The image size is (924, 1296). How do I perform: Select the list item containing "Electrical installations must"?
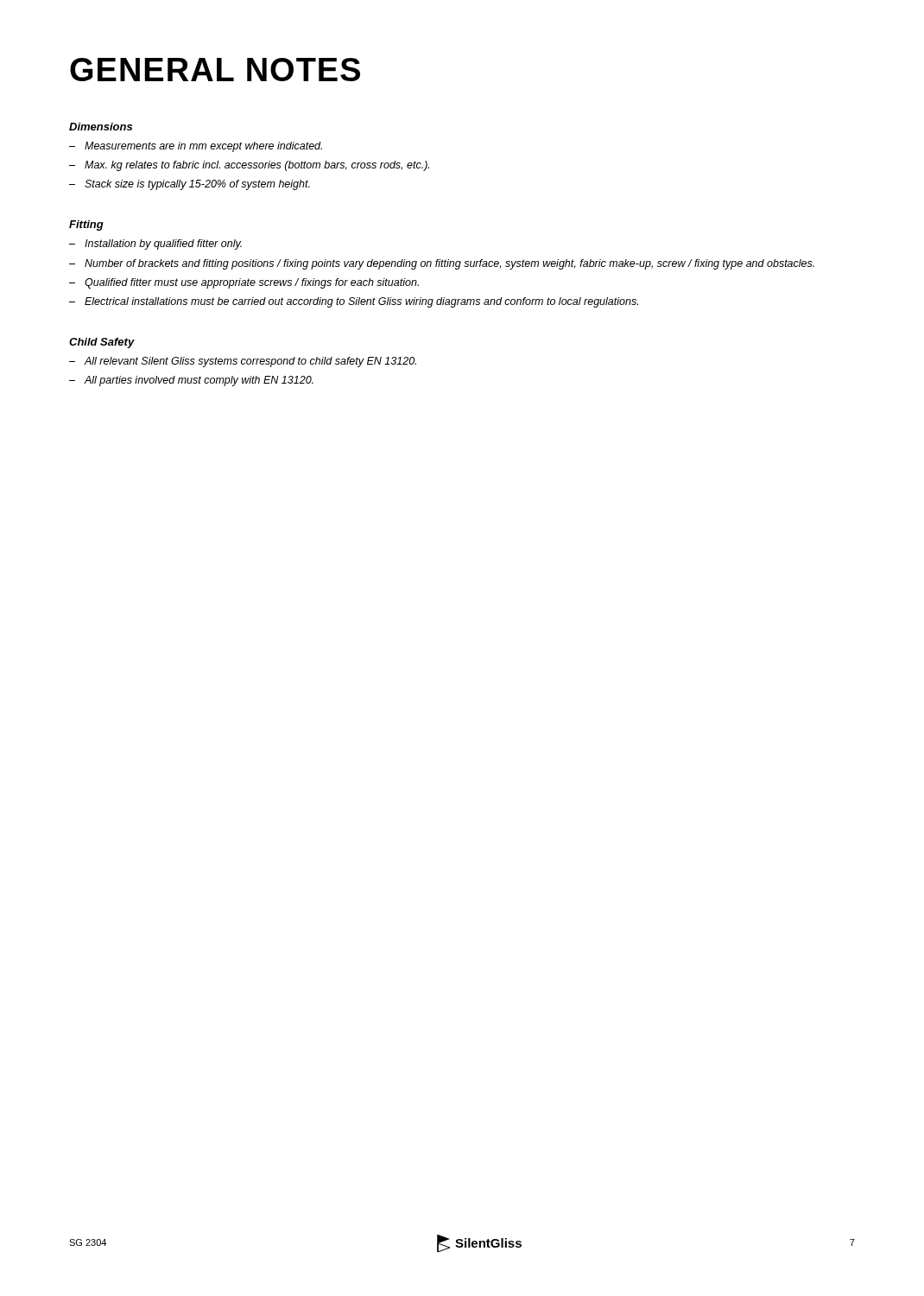[x=462, y=301]
